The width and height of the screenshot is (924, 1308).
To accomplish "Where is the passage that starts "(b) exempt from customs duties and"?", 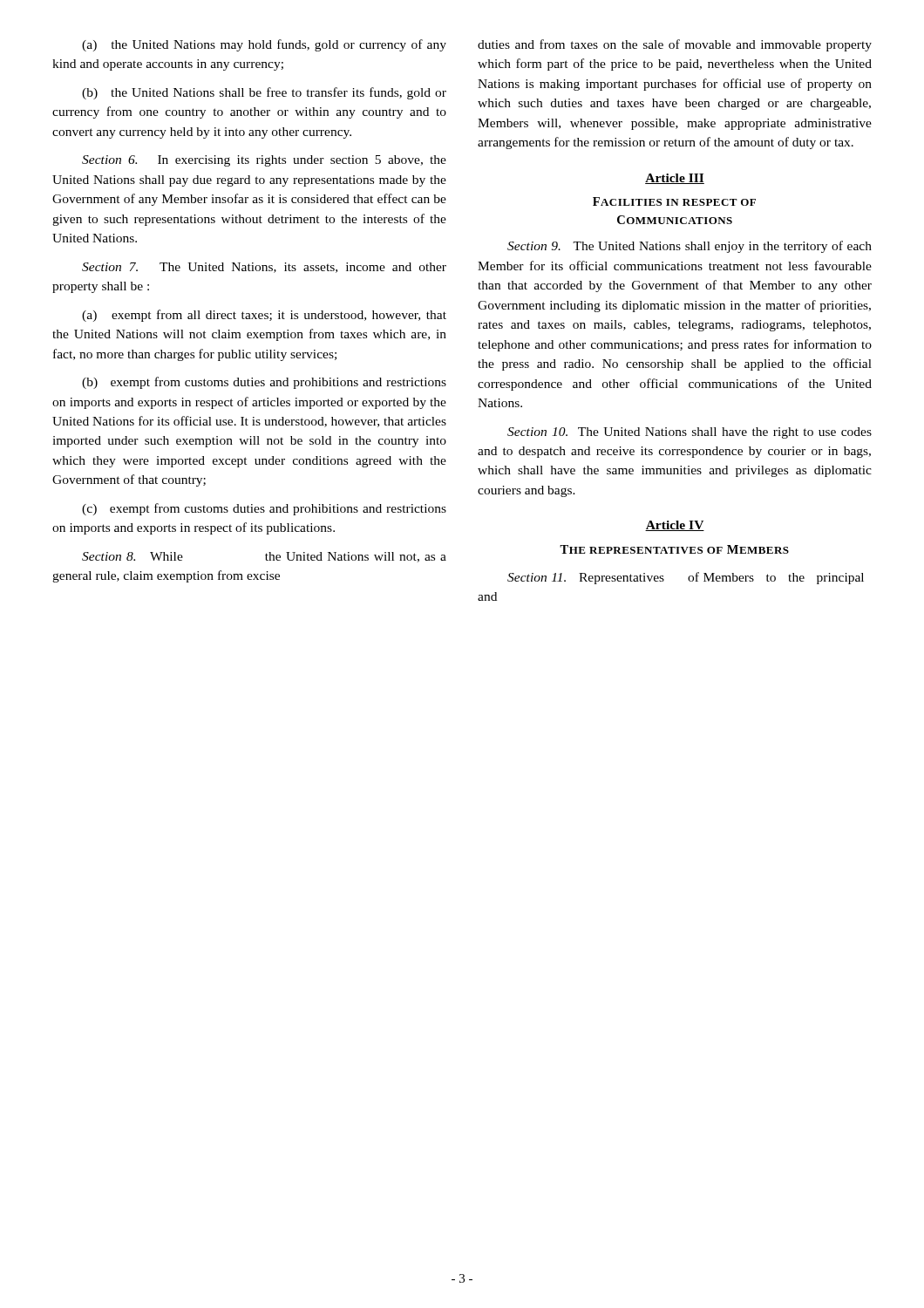I will [x=249, y=431].
